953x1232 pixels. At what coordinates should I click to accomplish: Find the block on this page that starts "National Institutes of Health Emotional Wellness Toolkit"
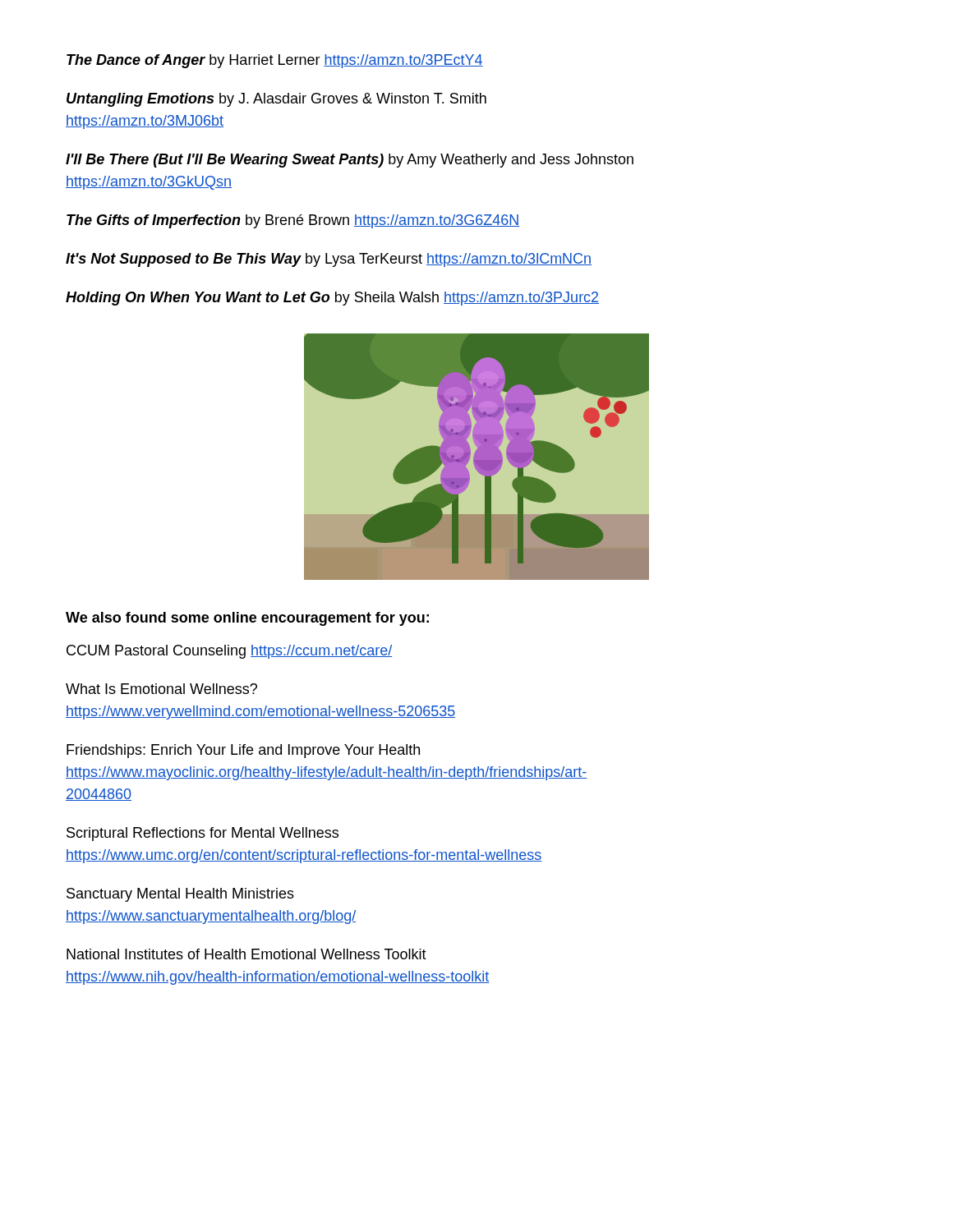coord(277,965)
